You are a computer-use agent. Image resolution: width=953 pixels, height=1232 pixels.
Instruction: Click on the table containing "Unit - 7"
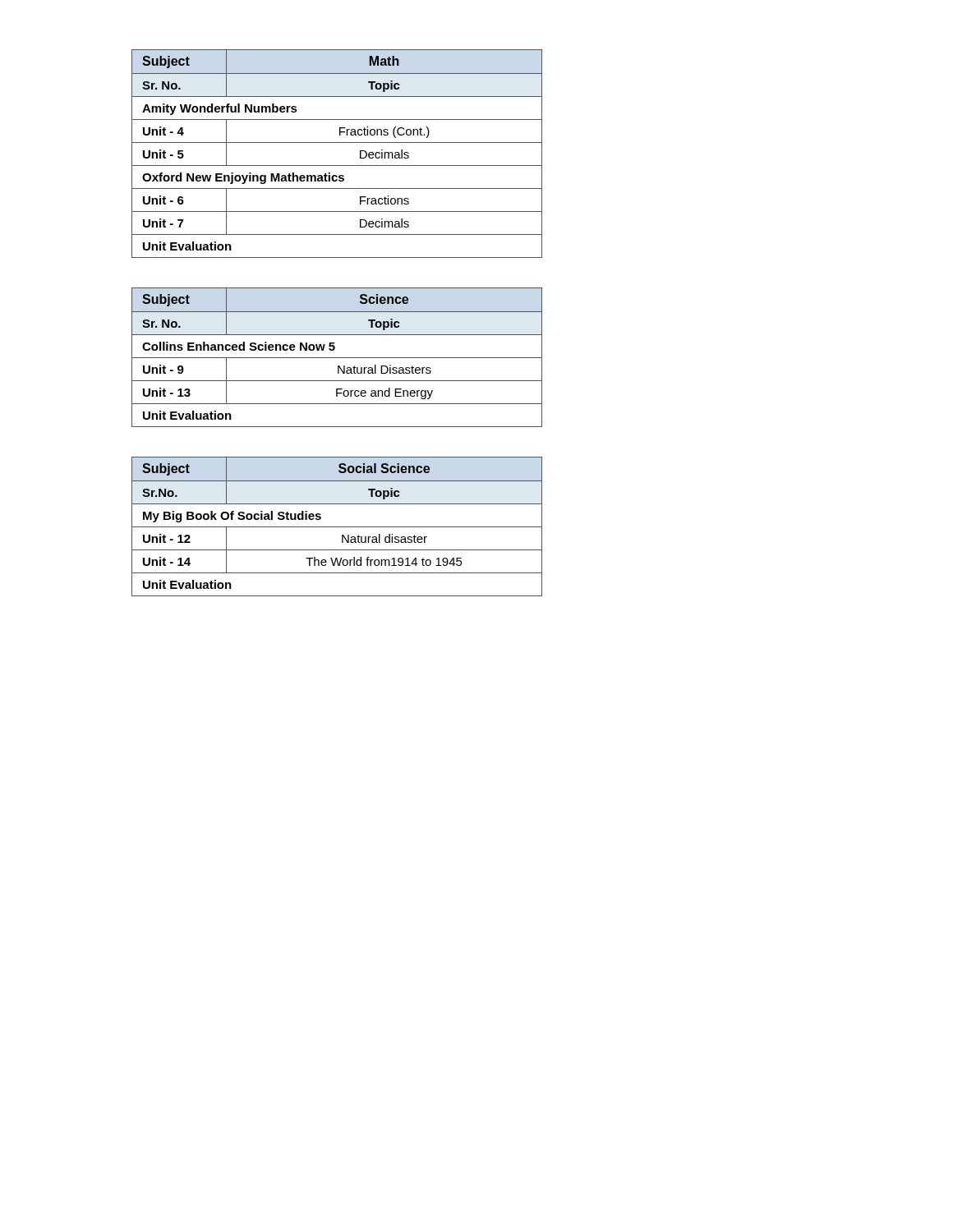tap(337, 154)
